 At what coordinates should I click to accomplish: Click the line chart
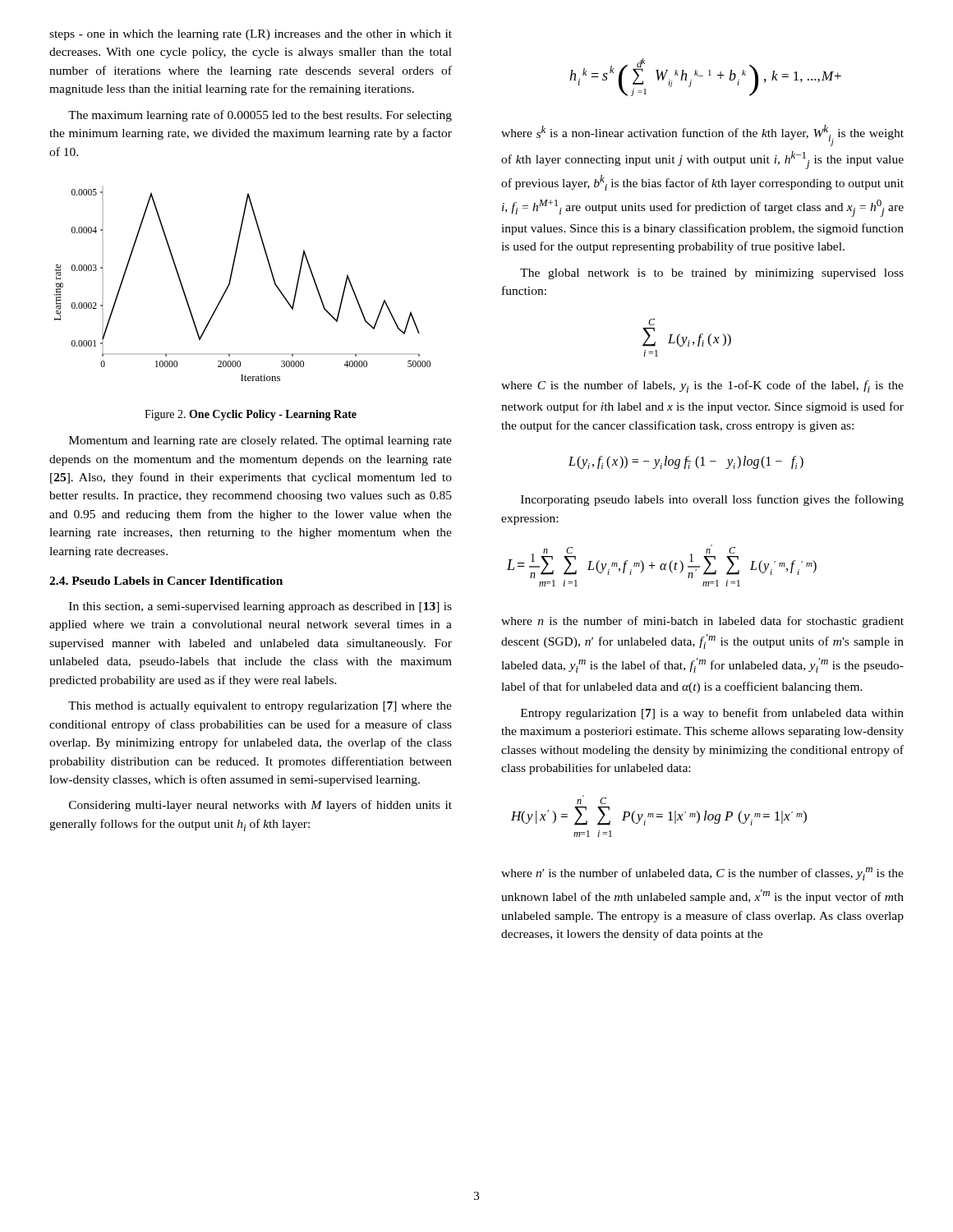tap(251, 287)
